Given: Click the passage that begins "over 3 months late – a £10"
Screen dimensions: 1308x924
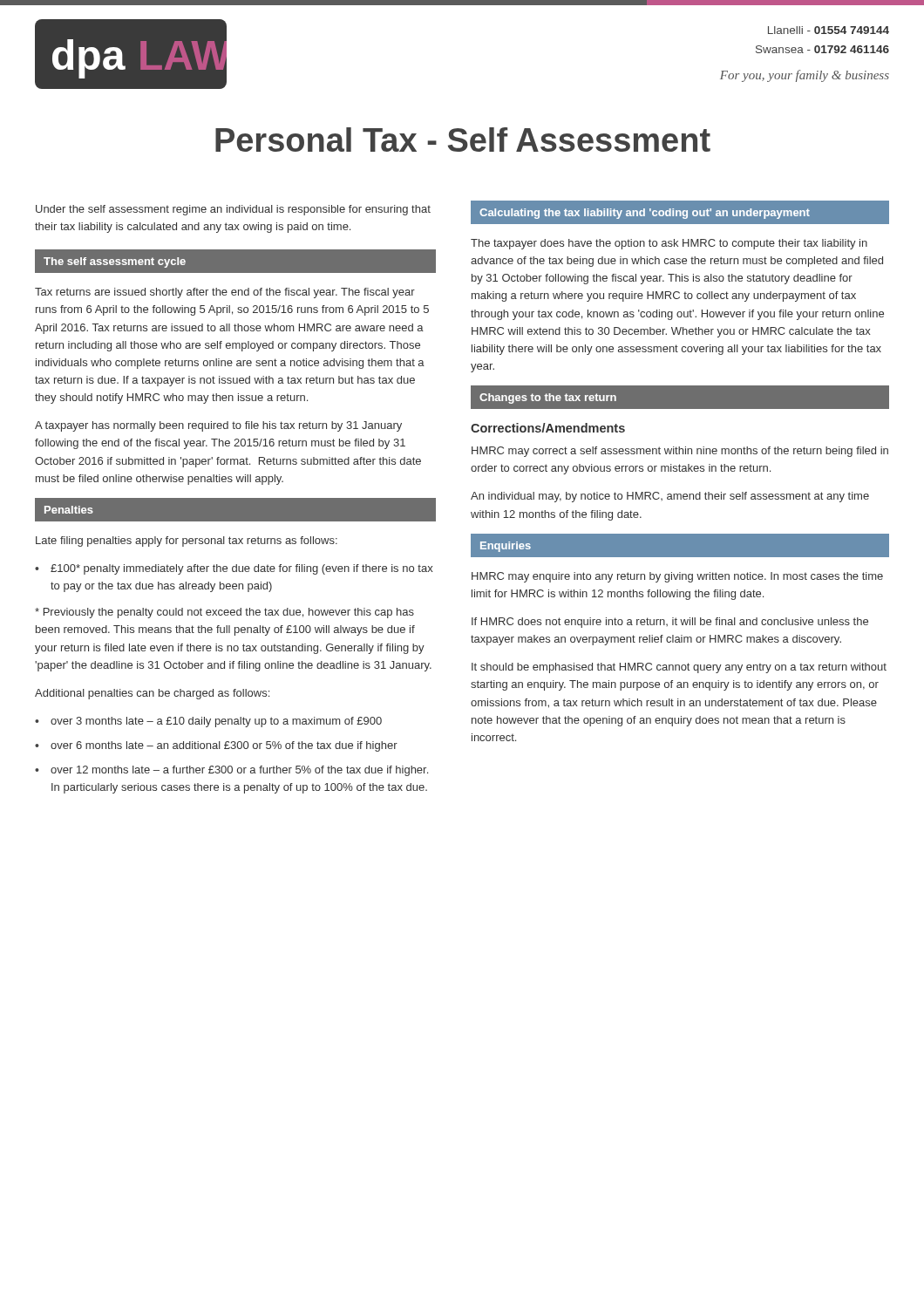Looking at the screenshot, I should click(x=216, y=721).
